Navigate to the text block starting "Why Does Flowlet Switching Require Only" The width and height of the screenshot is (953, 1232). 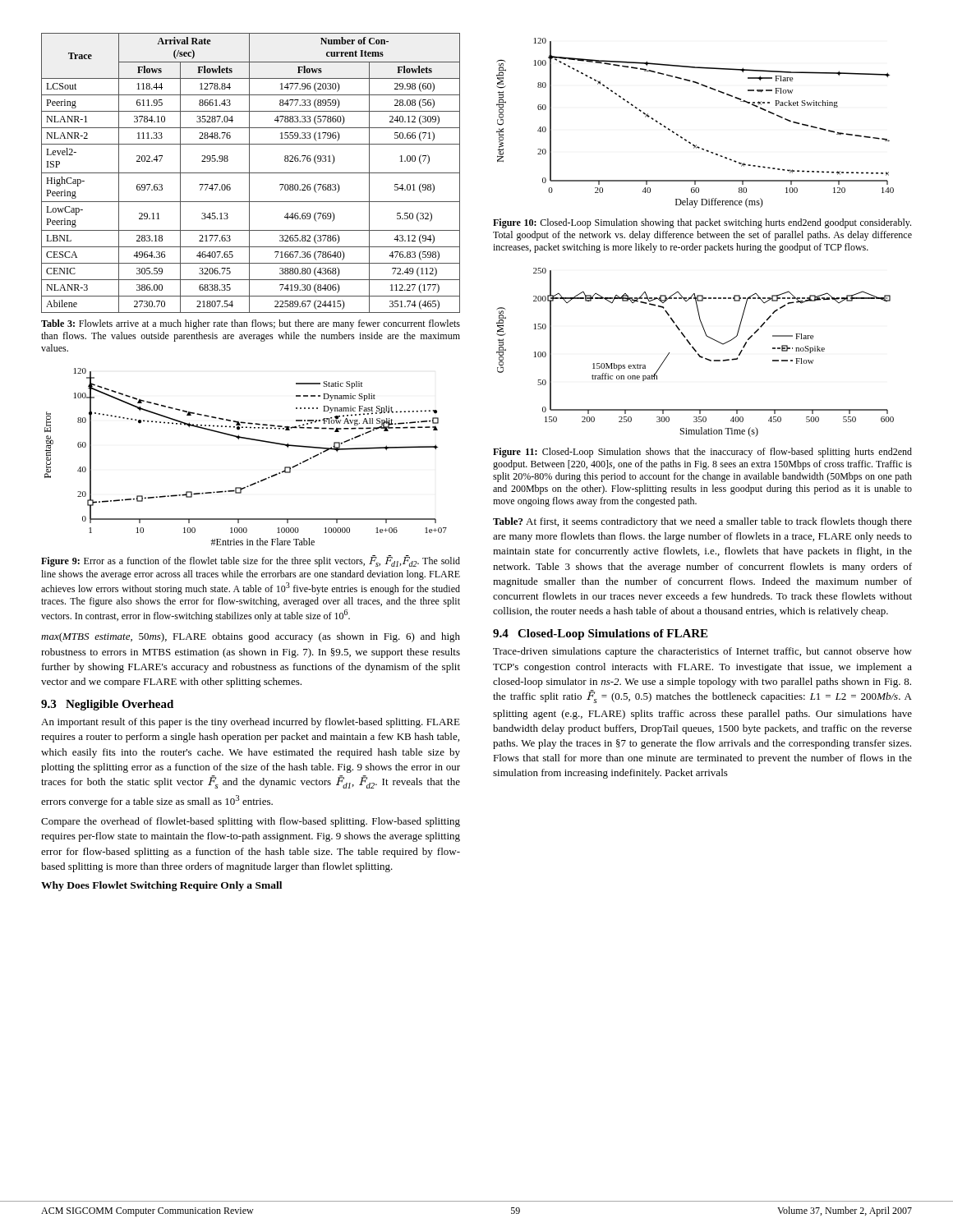tap(162, 885)
